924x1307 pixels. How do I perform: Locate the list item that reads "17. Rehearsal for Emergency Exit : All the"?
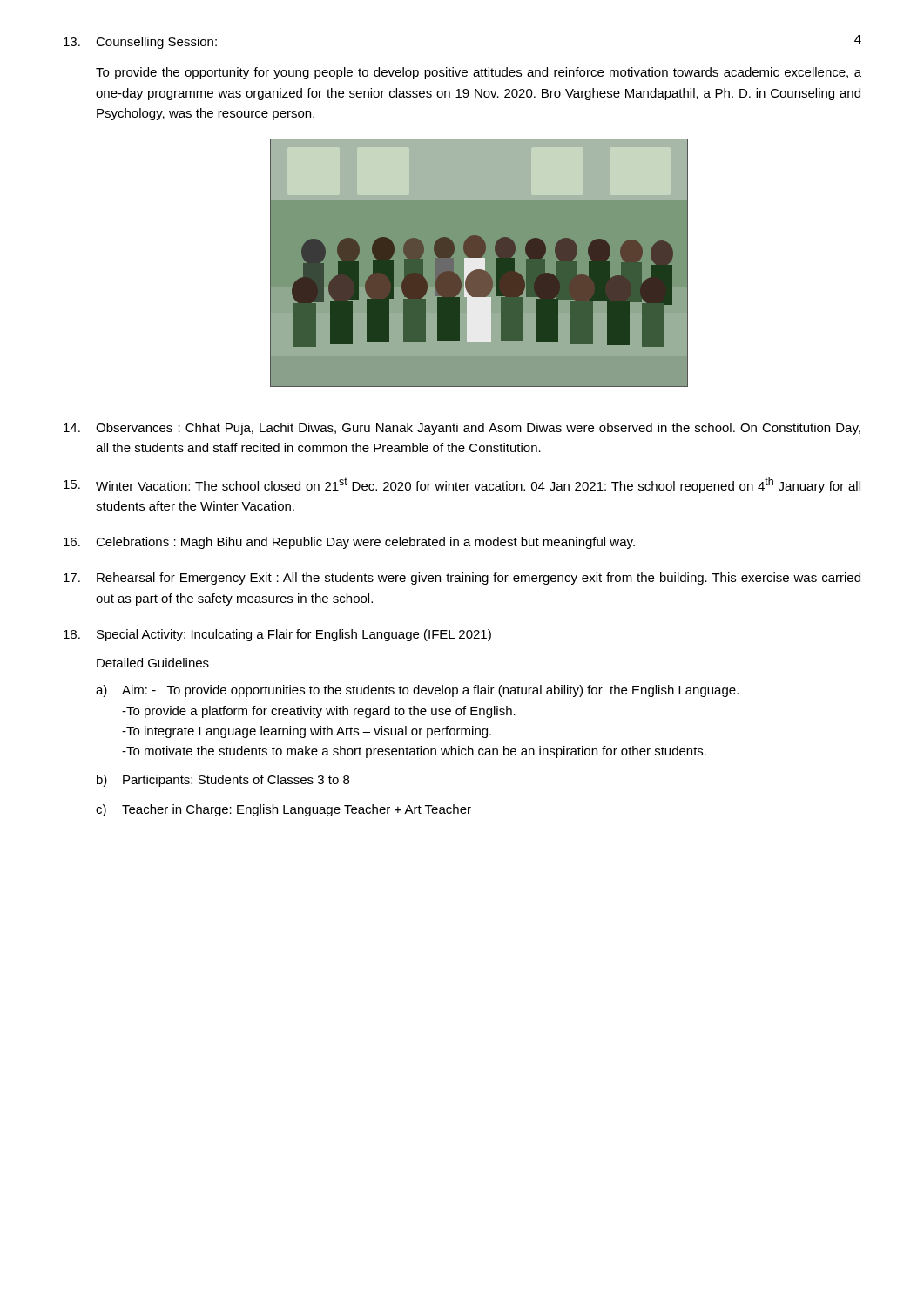click(462, 588)
